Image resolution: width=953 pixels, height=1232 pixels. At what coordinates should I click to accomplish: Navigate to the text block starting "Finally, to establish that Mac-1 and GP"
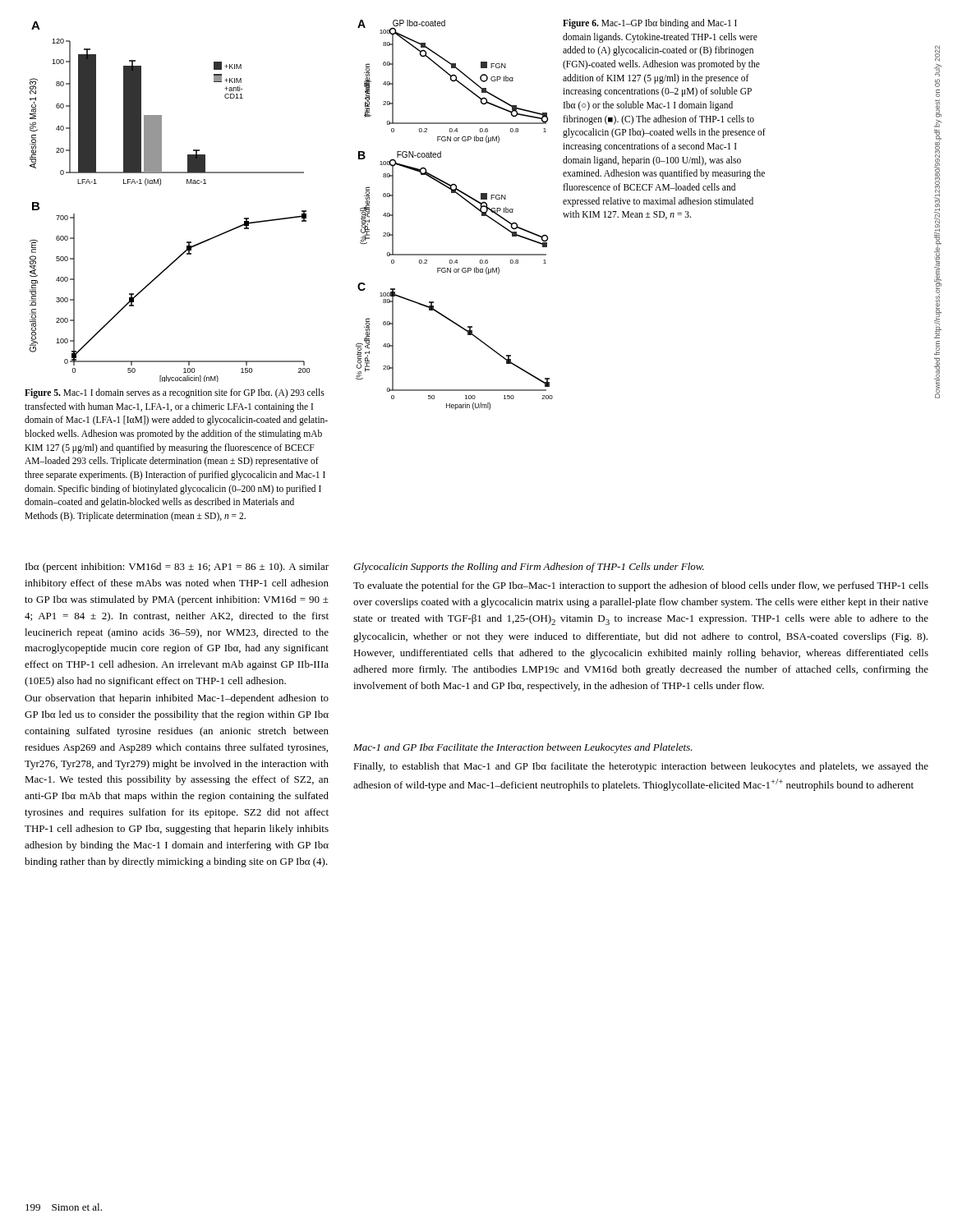(x=641, y=775)
